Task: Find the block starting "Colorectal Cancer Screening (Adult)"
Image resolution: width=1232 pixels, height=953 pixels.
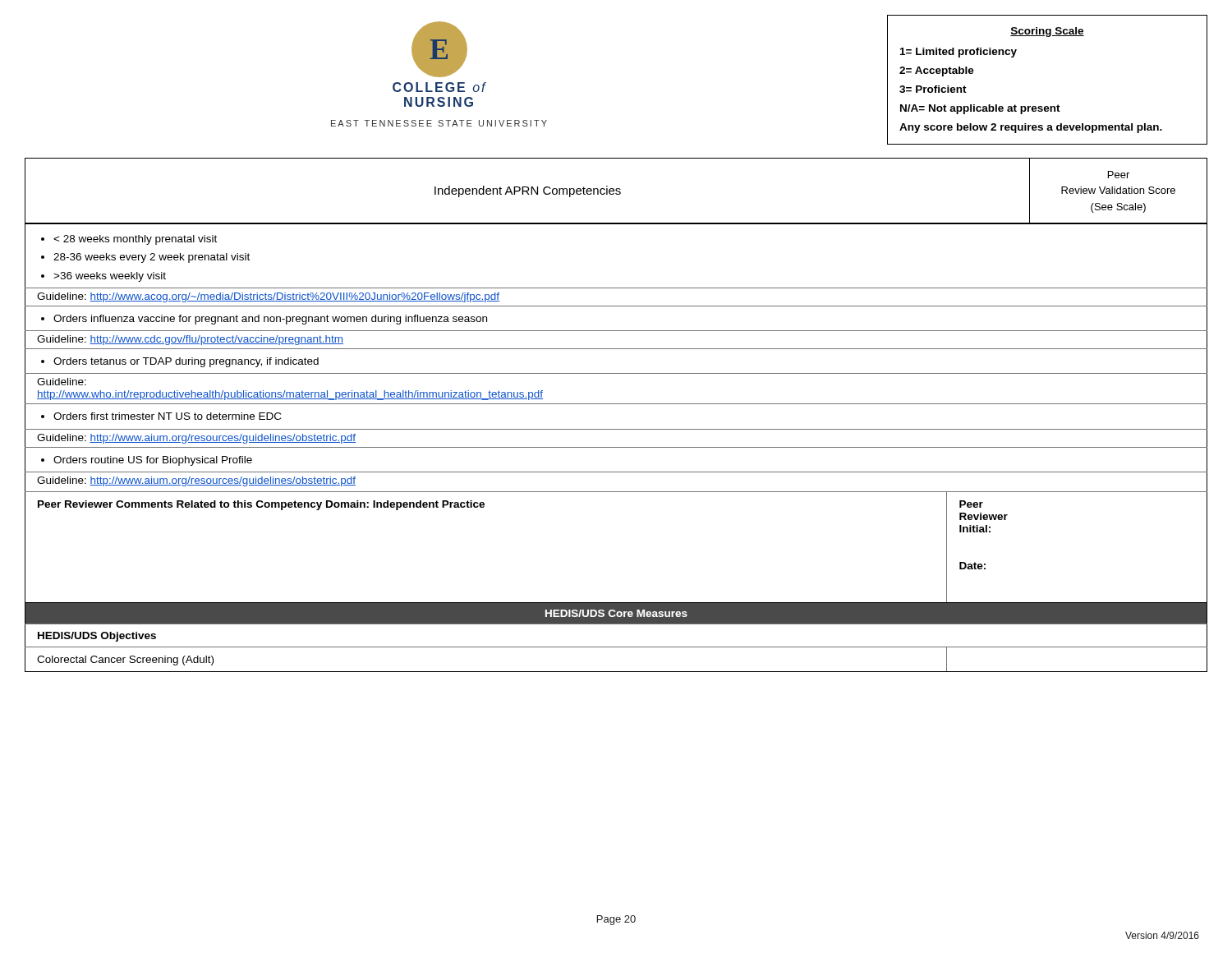Action: click(126, 659)
